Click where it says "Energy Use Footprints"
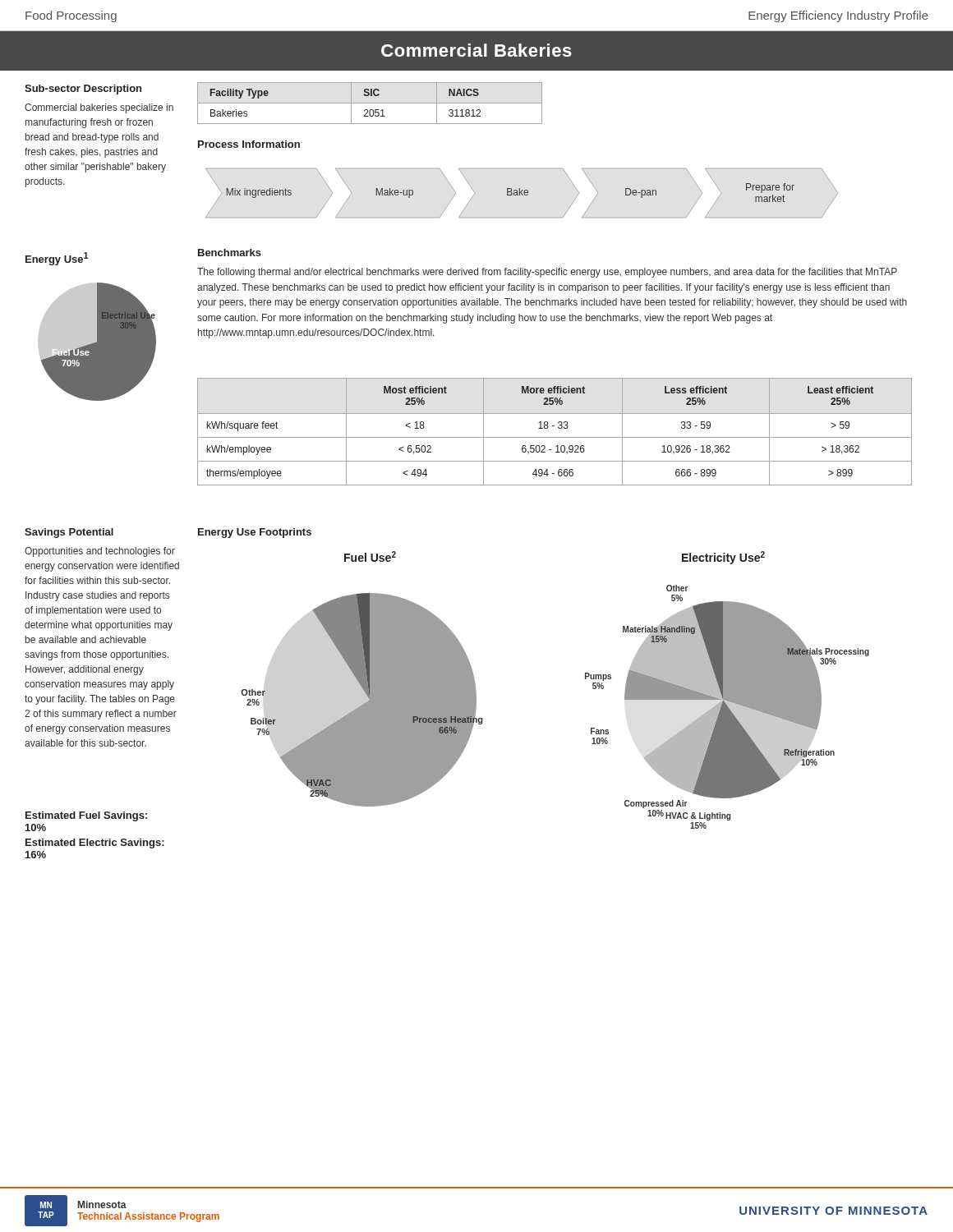The height and width of the screenshot is (1232, 953). click(x=255, y=533)
